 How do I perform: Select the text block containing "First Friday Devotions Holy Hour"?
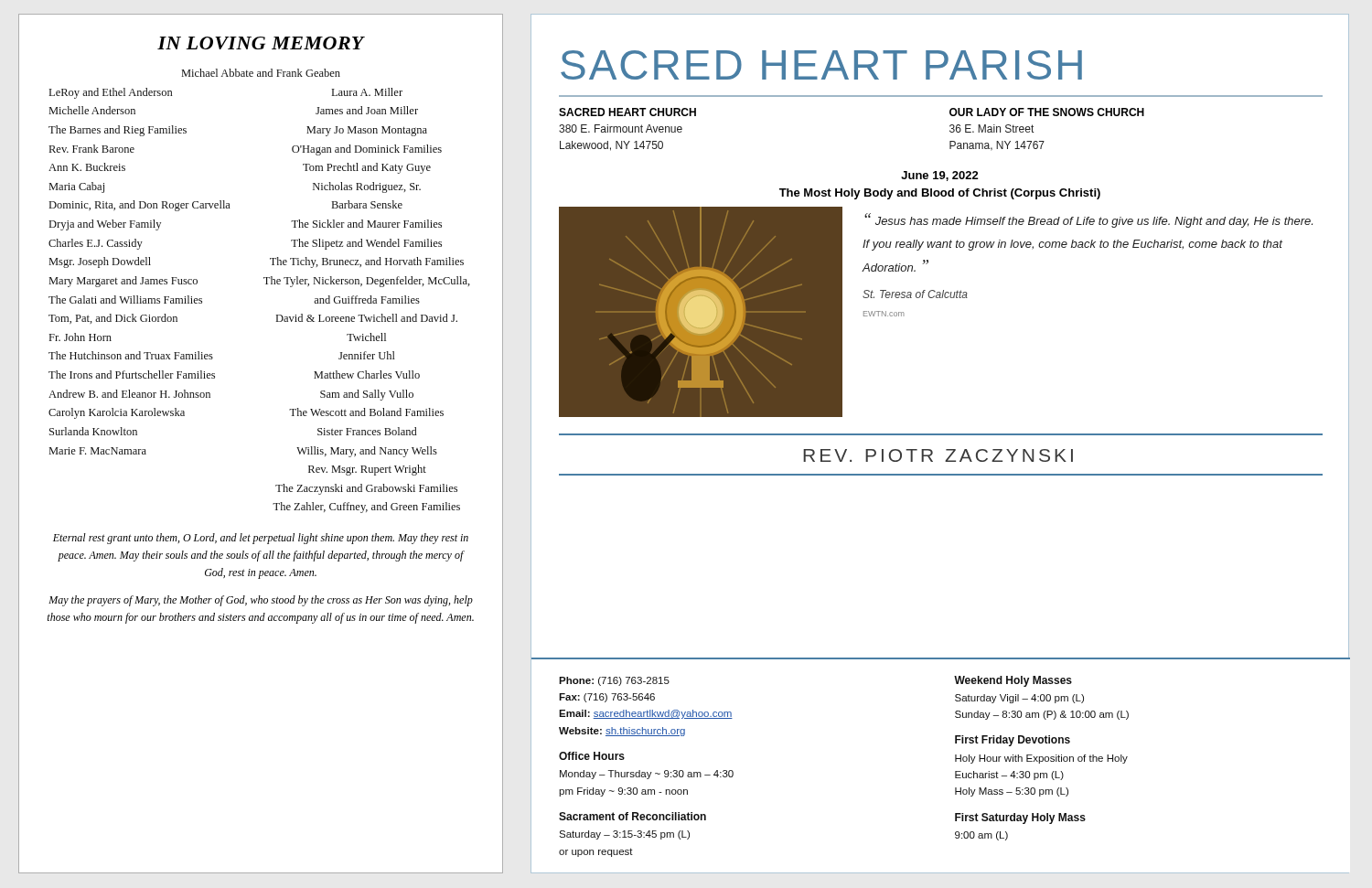(1013, 741)
